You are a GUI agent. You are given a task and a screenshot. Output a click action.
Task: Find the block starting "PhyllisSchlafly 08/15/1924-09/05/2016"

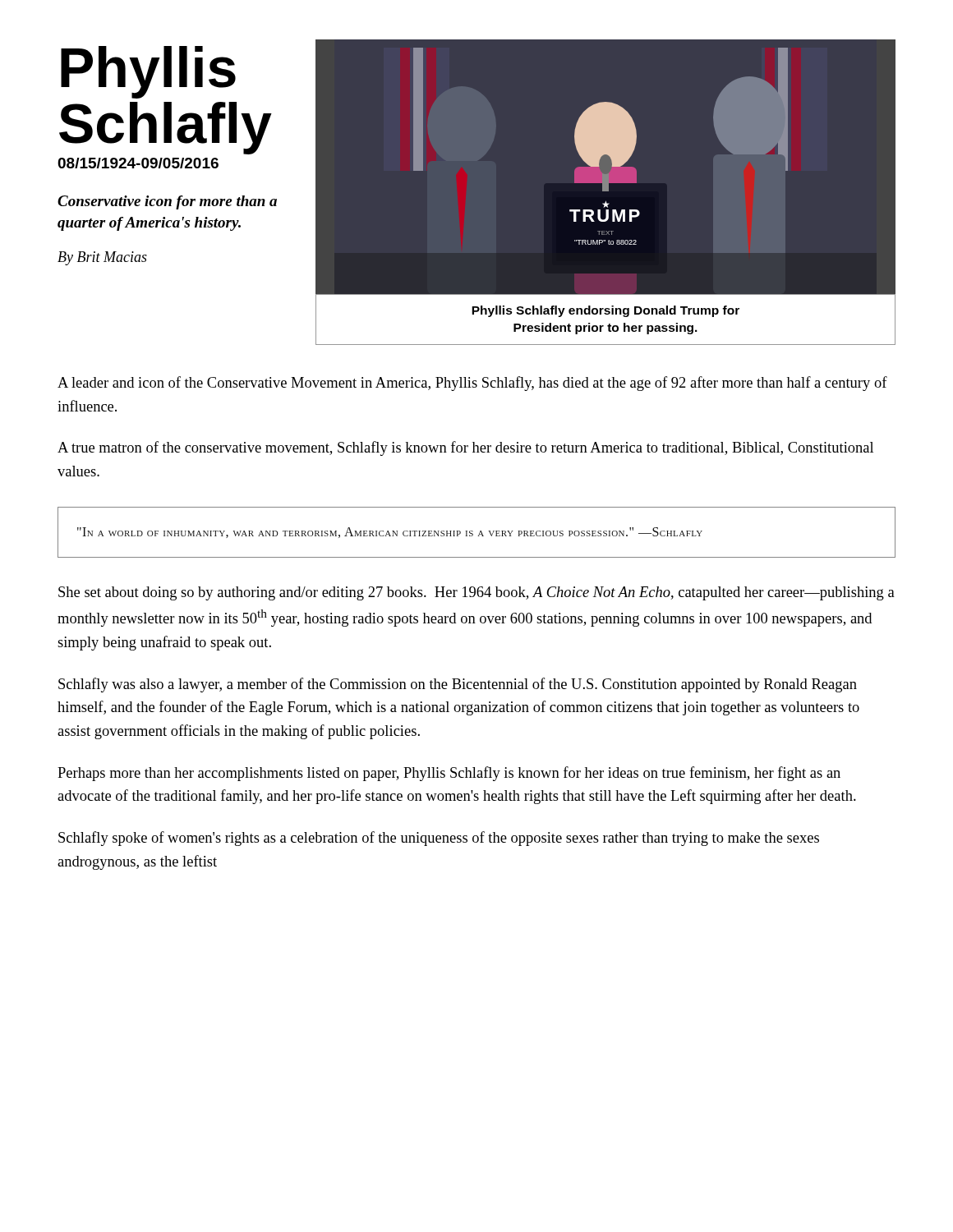click(x=177, y=106)
